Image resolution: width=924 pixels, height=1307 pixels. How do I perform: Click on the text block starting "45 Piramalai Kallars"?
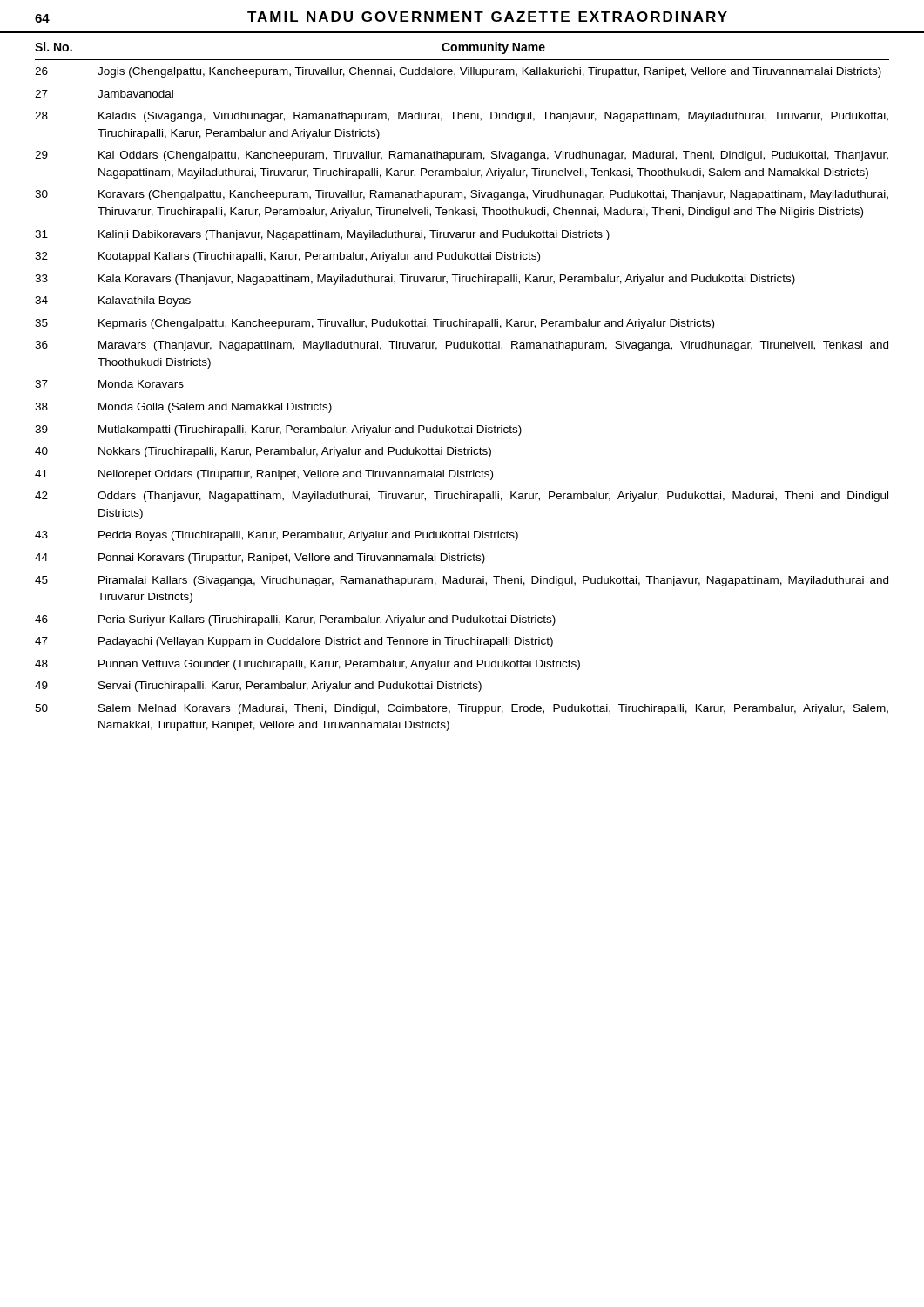462,588
